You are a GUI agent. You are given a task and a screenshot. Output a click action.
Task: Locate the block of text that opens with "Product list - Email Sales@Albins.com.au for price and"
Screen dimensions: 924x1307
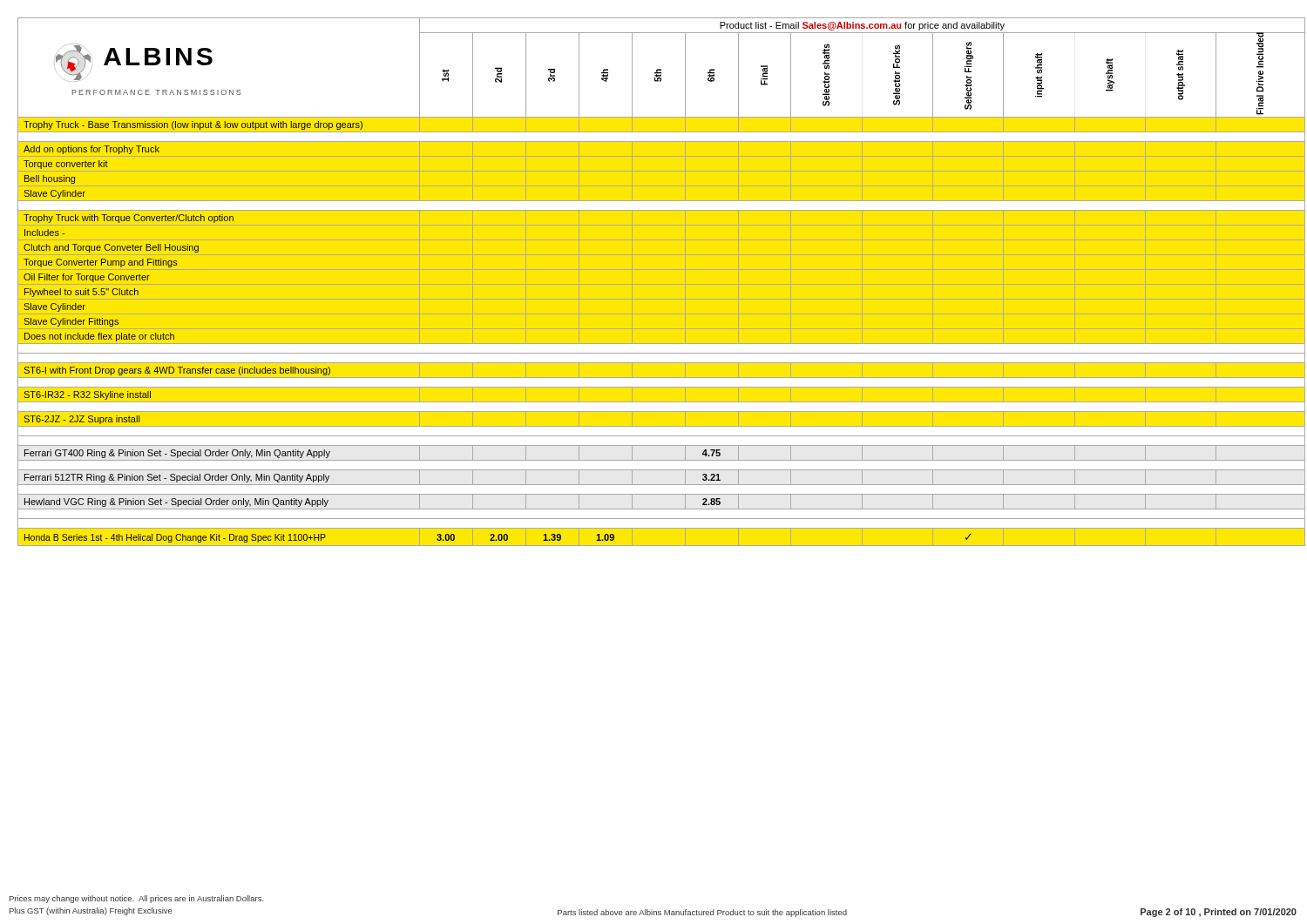point(862,25)
